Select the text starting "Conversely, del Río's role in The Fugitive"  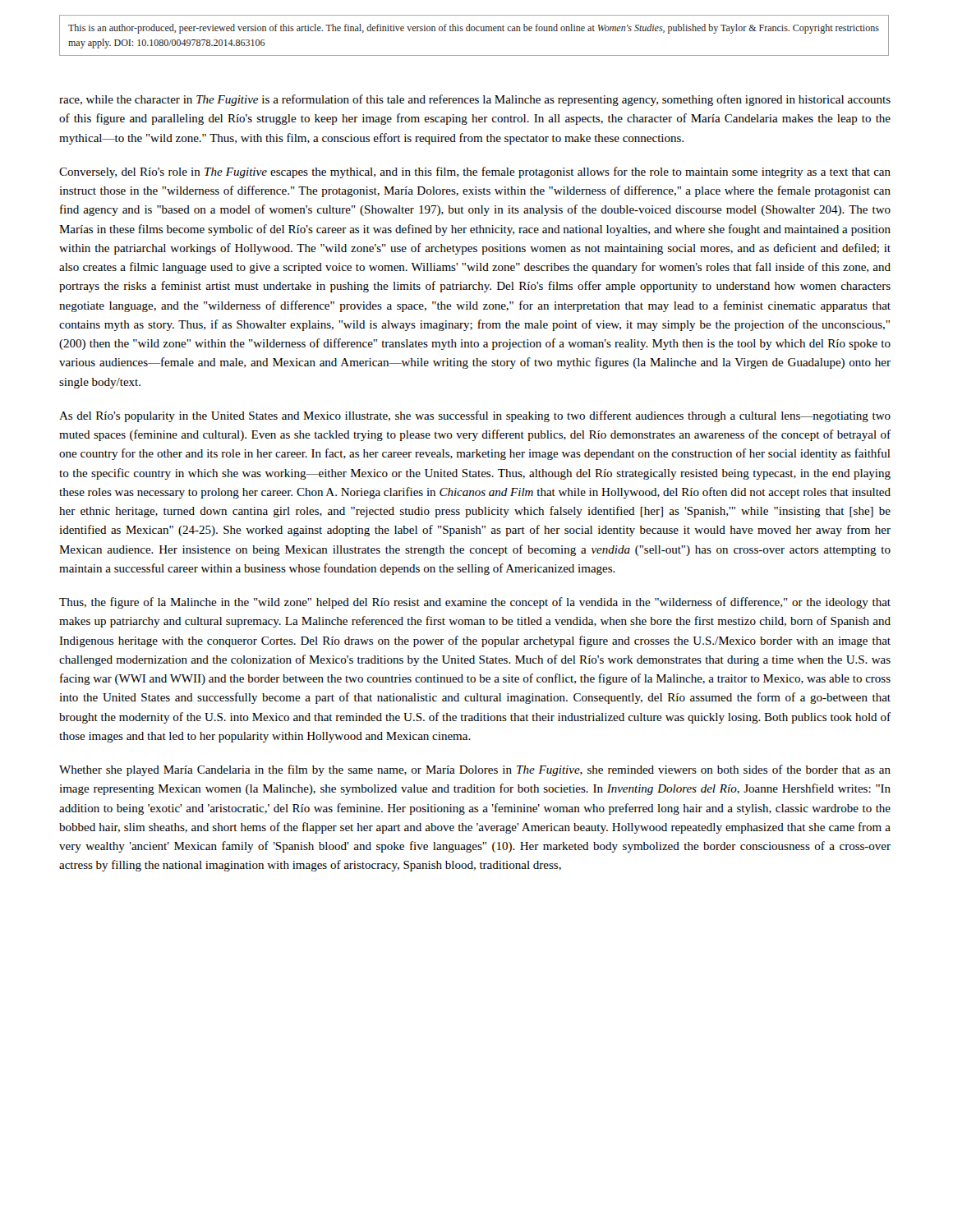coord(475,276)
